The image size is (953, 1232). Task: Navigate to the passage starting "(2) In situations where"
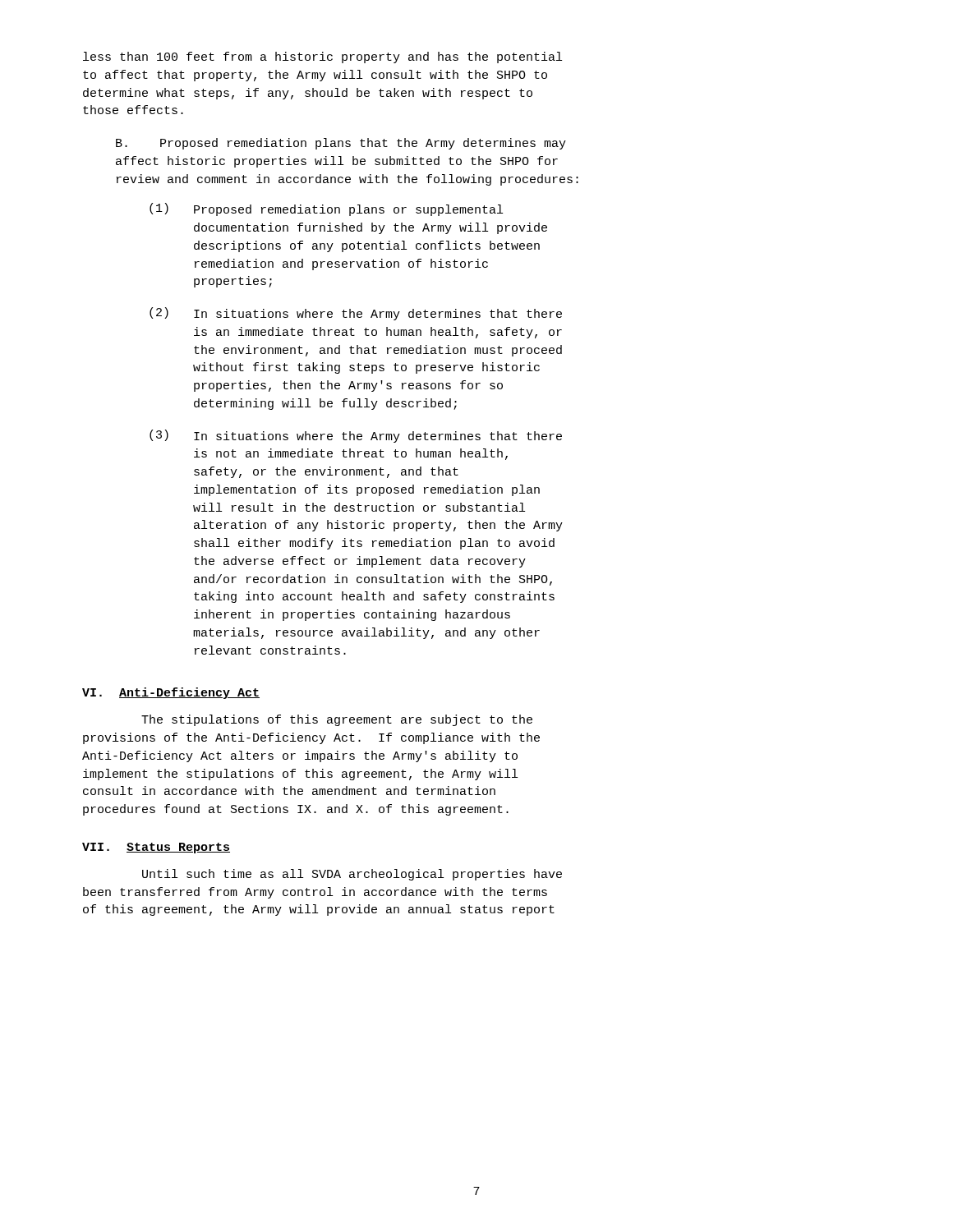pos(518,360)
